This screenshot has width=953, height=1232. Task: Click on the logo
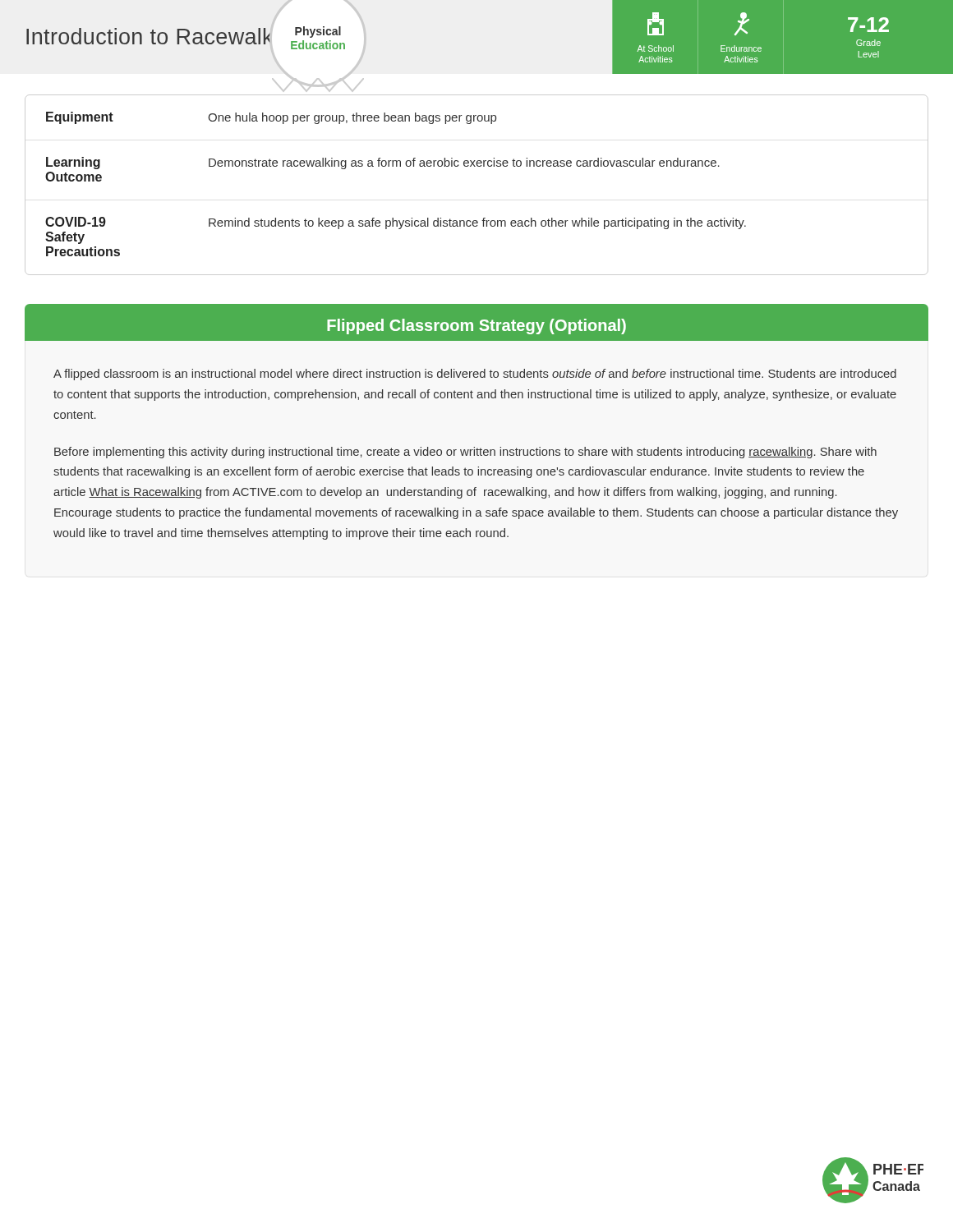[870, 1180]
